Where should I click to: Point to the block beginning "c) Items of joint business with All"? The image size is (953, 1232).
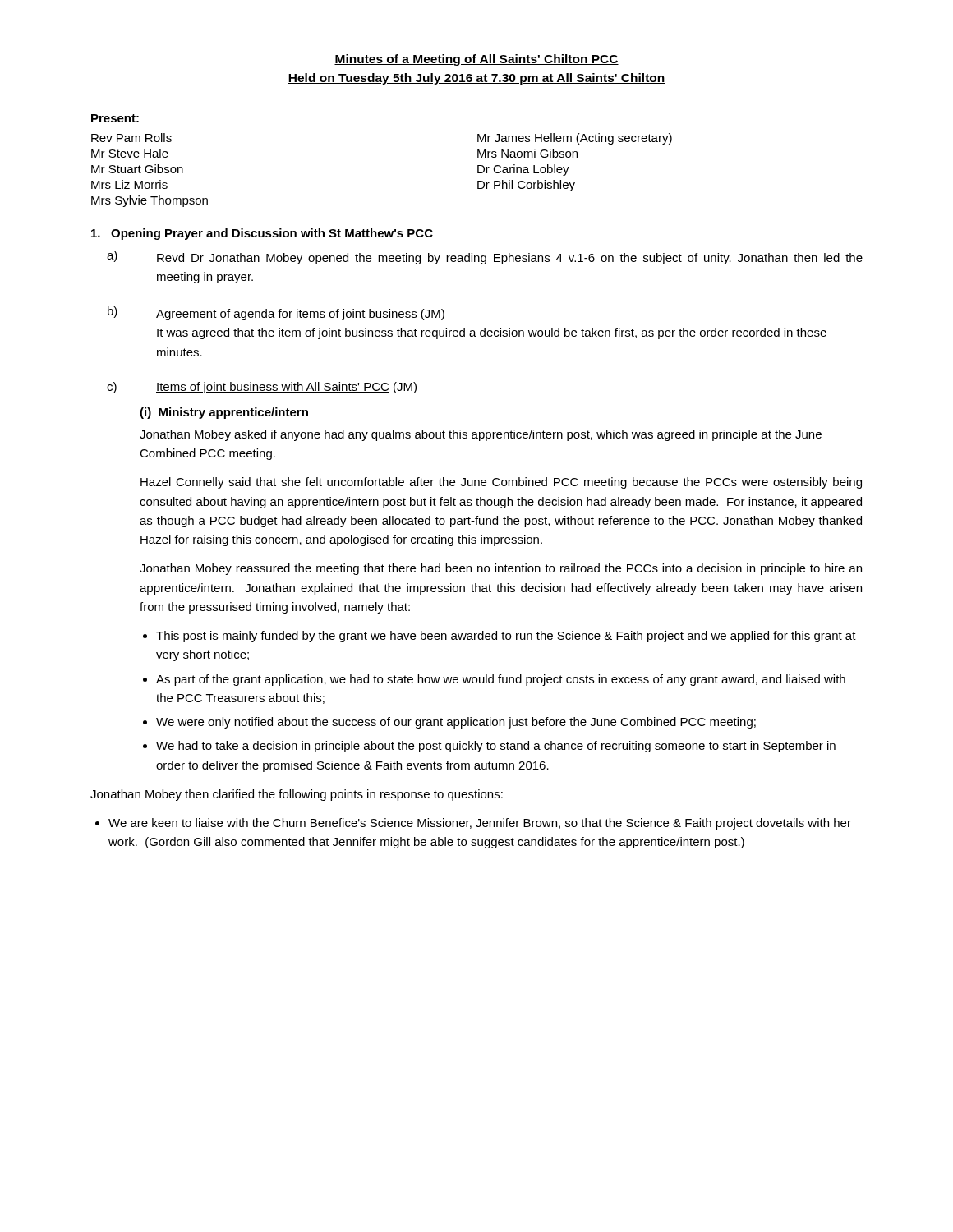[x=262, y=388]
